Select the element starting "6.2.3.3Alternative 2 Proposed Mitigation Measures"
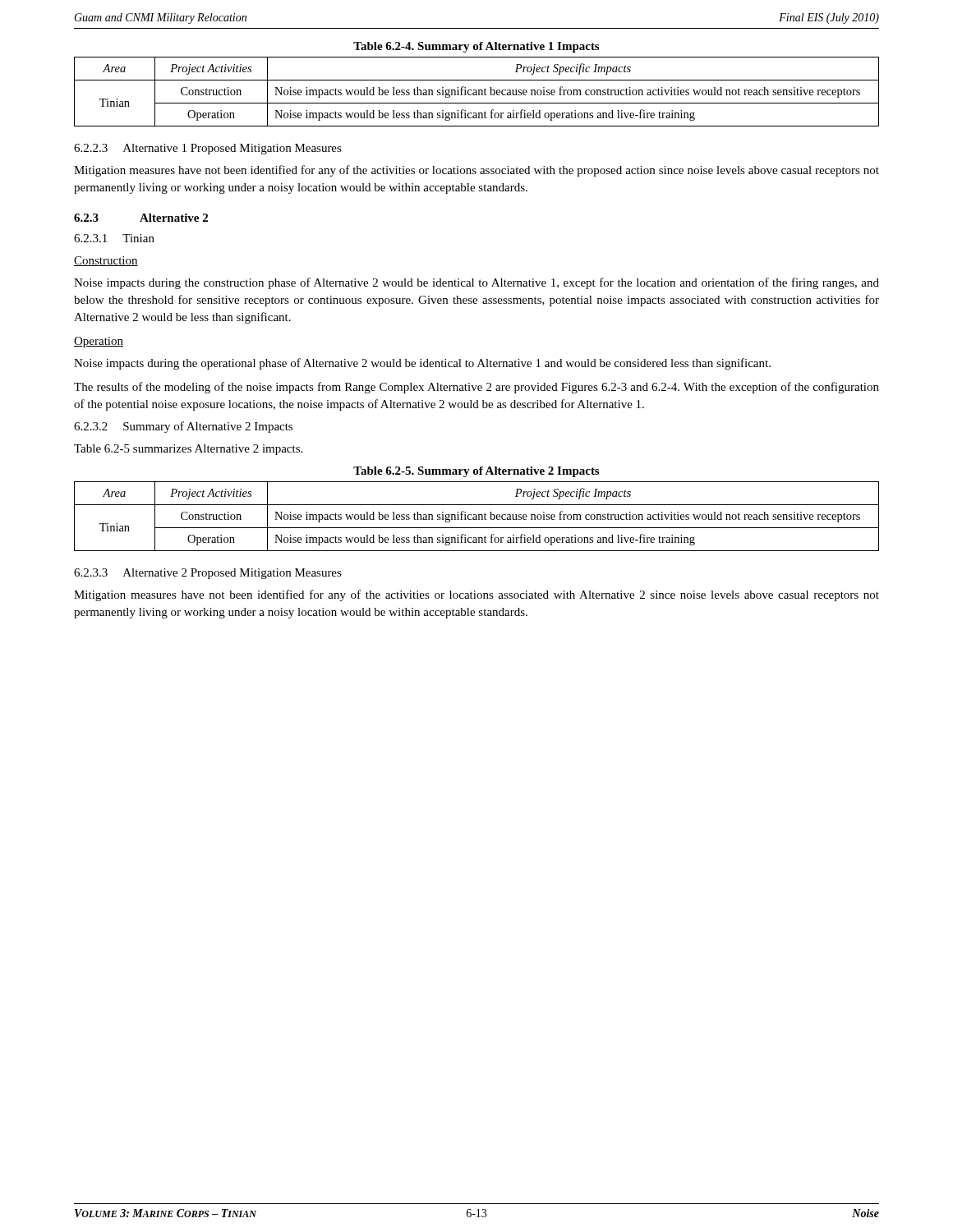The width and height of the screenshot is (953, 1232). [x=208, y=573]
